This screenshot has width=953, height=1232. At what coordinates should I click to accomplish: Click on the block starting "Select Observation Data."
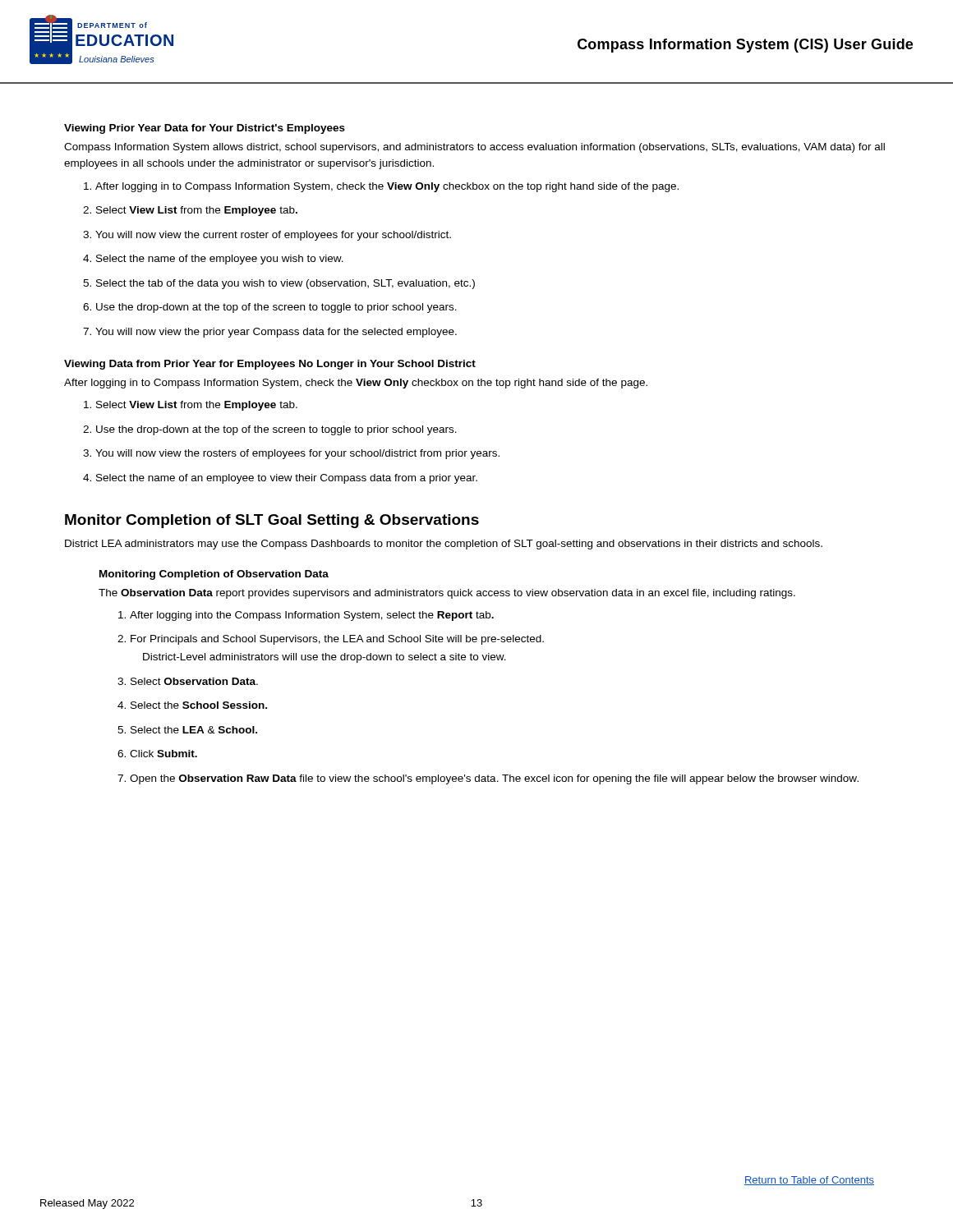point(188,681)
